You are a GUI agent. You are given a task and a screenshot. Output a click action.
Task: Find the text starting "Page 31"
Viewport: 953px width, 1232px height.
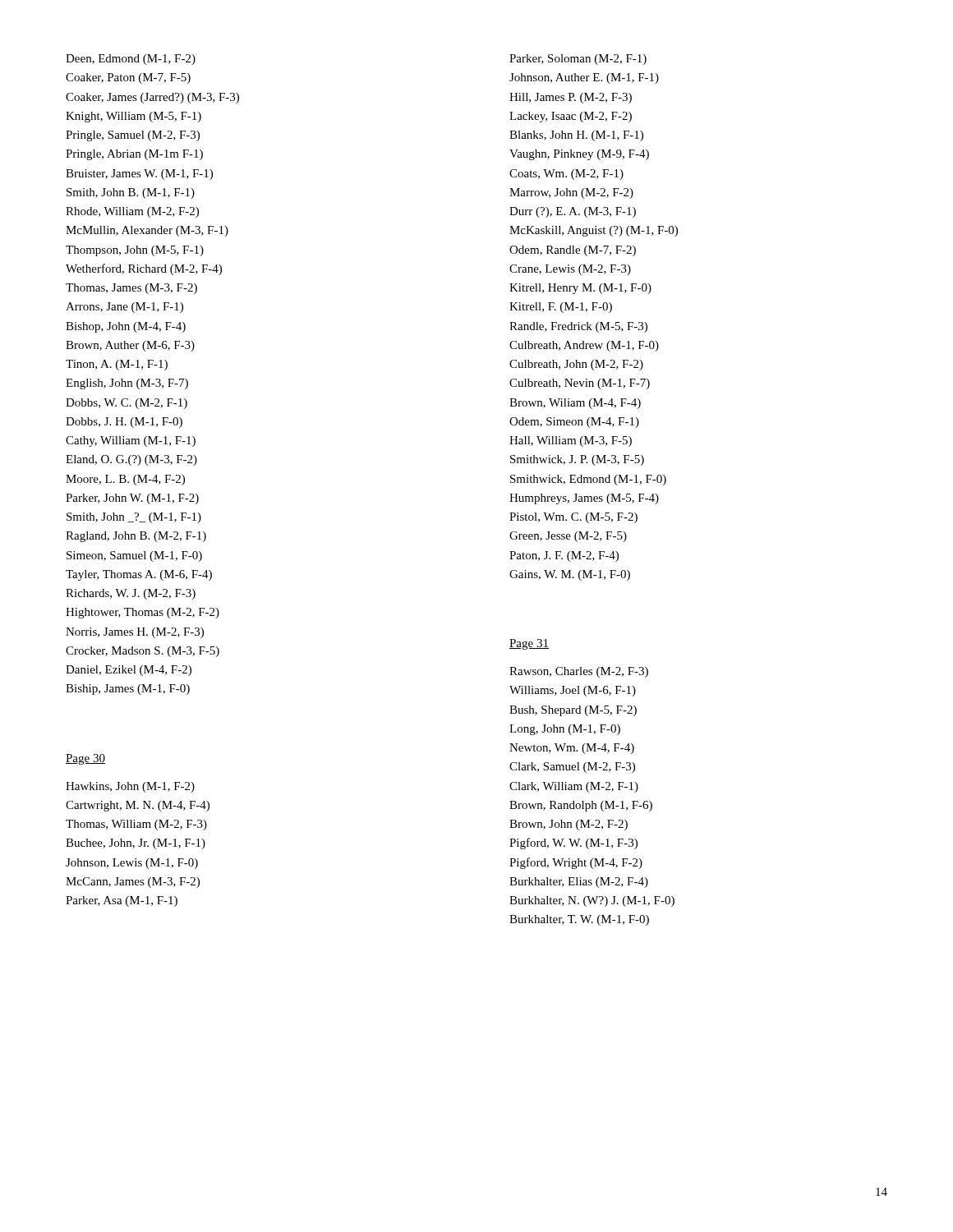(529, 643)
